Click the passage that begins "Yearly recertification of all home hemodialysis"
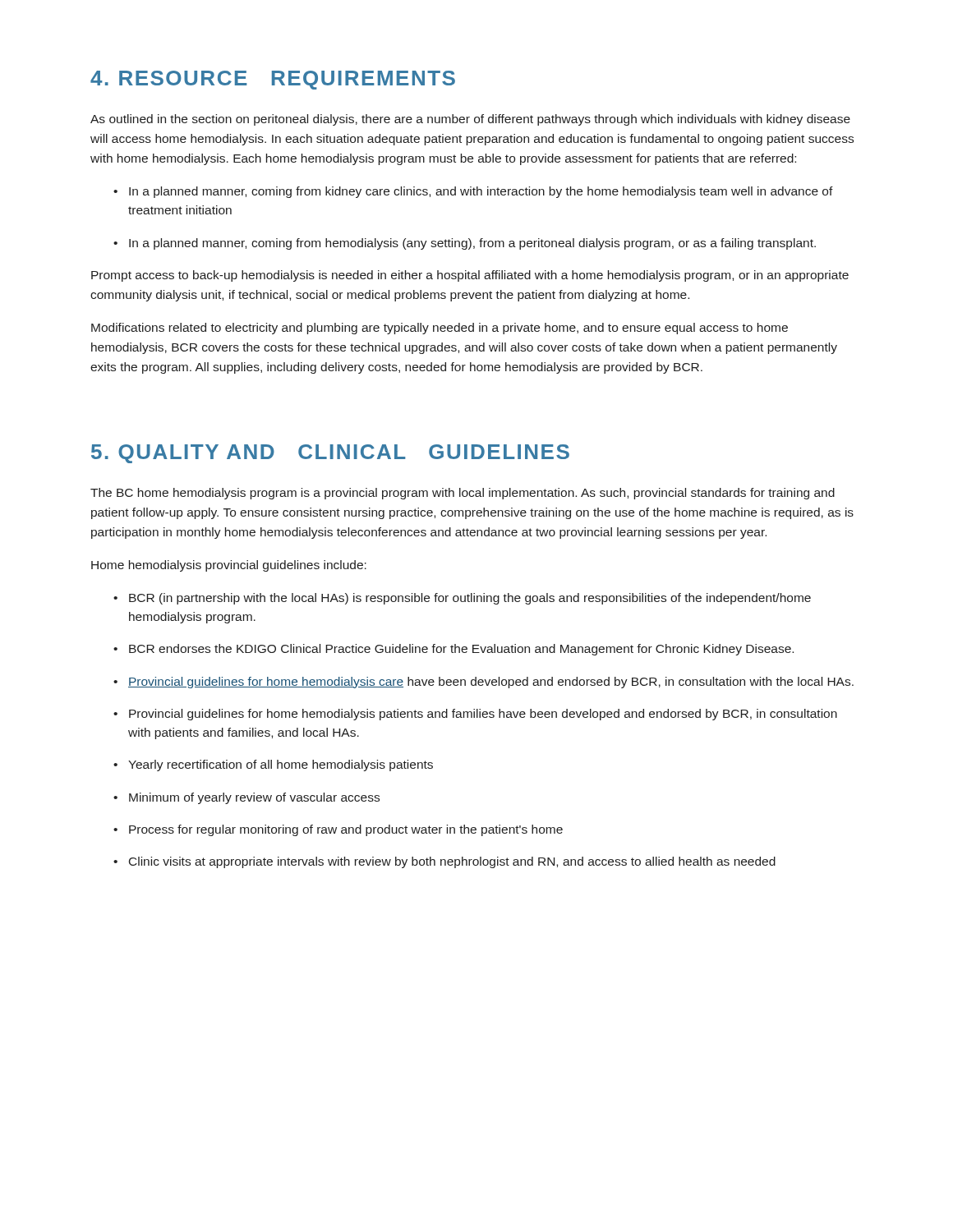 273,765
